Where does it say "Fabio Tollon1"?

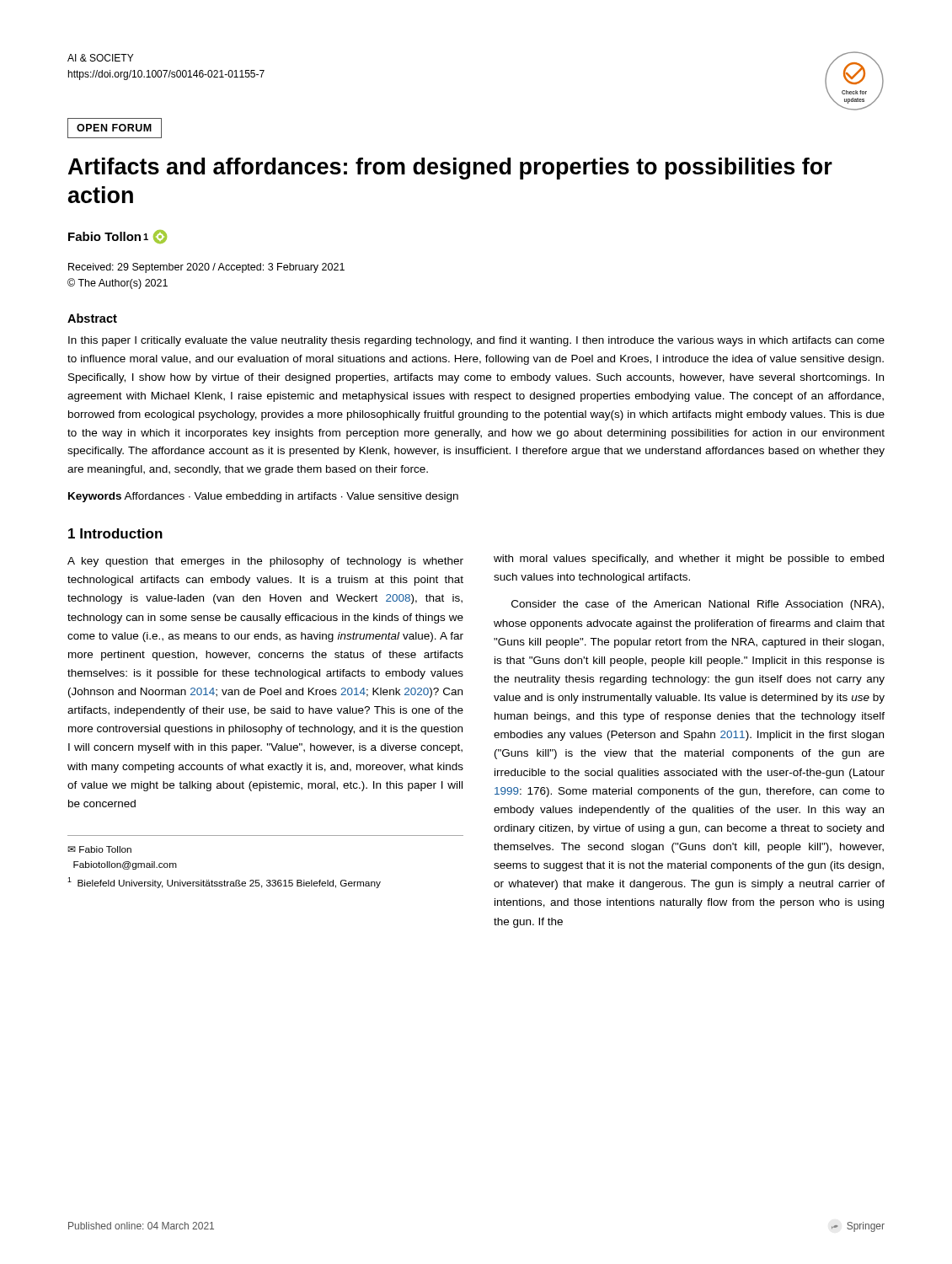(118, 236)
